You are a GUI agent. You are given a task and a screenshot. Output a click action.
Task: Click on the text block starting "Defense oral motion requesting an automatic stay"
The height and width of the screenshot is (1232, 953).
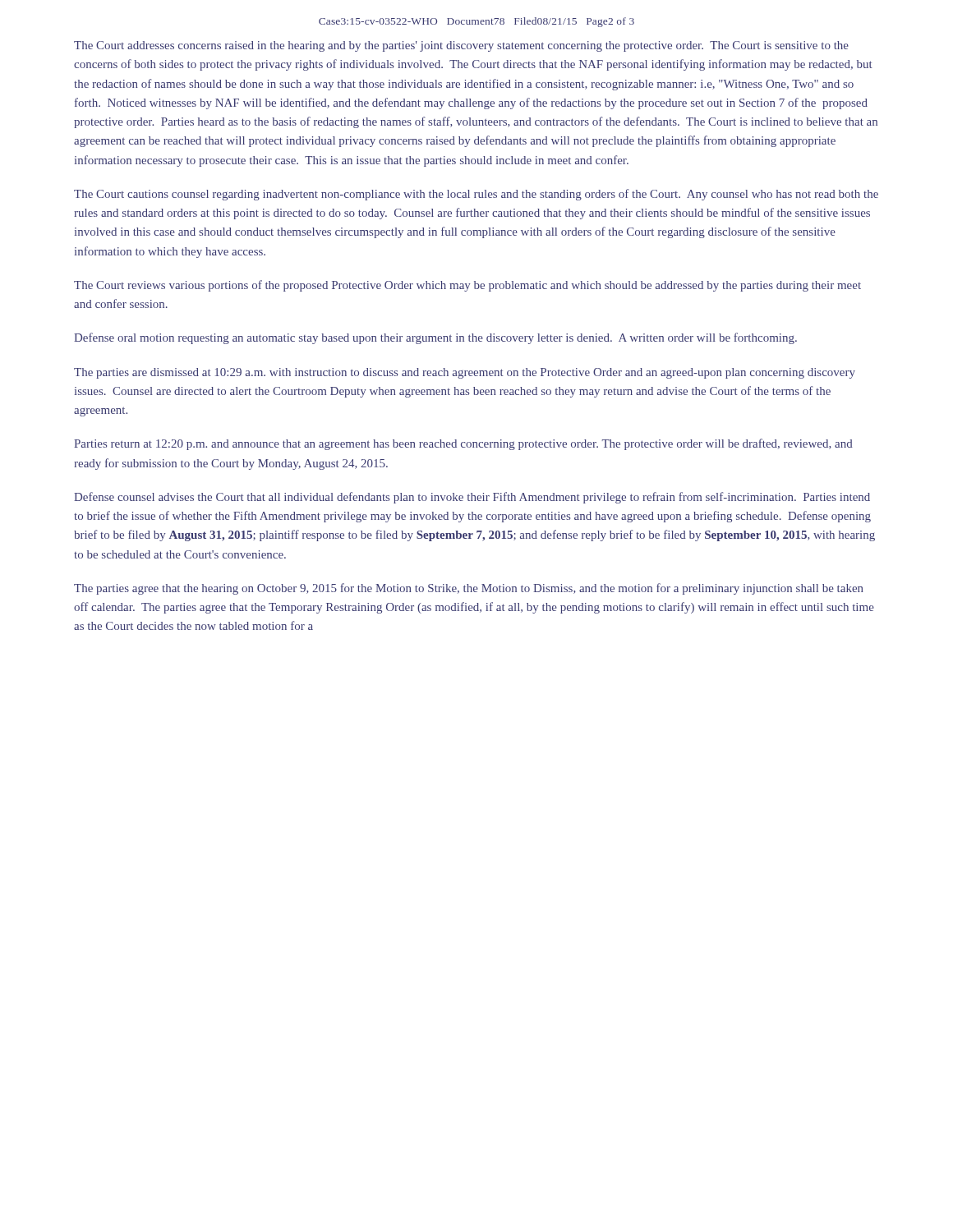[436, 338]
